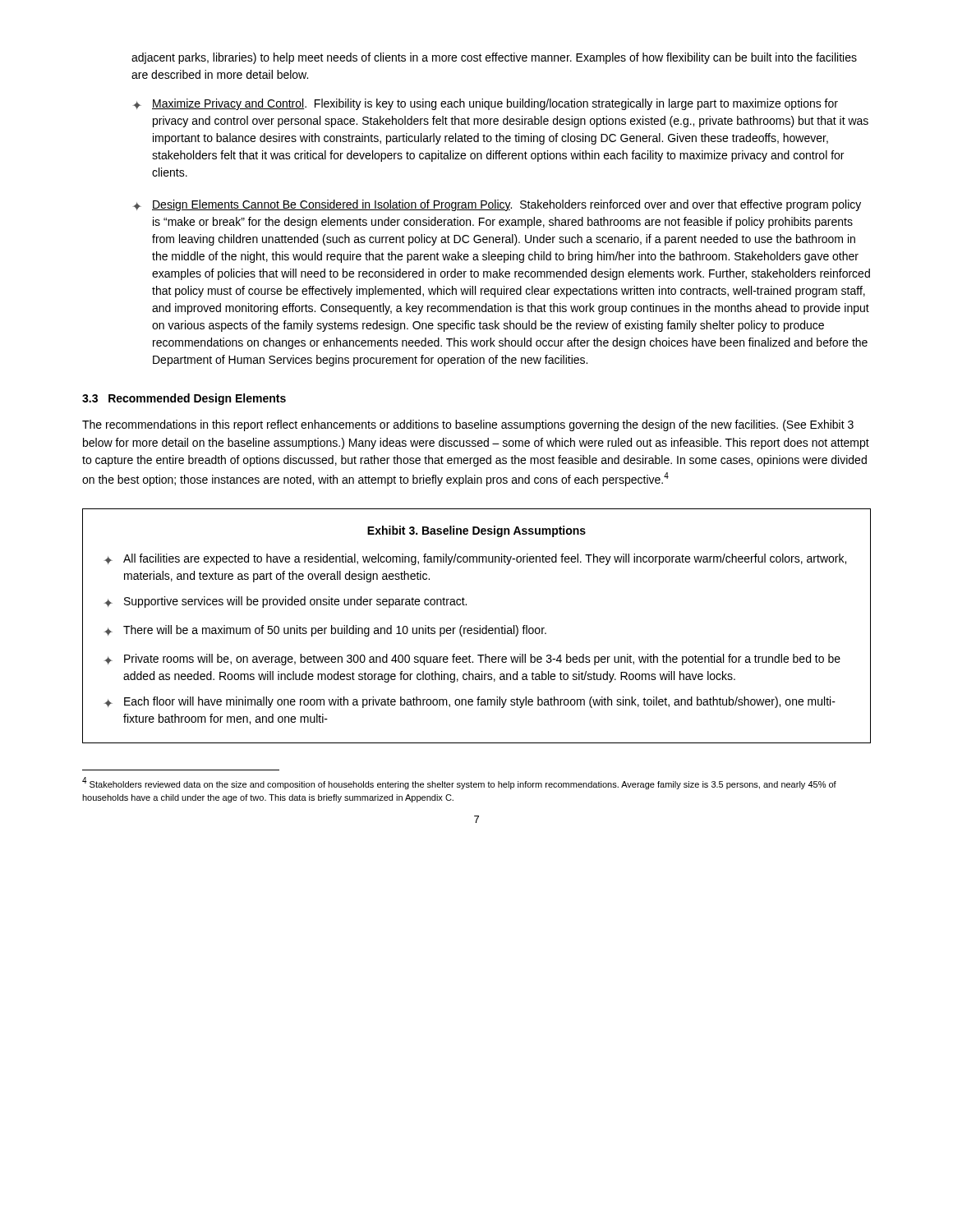Locate the section header that reads "3.3 Recommended Design Elements"
This screenshot has width=953, height=1232.
tap(184, 398)
